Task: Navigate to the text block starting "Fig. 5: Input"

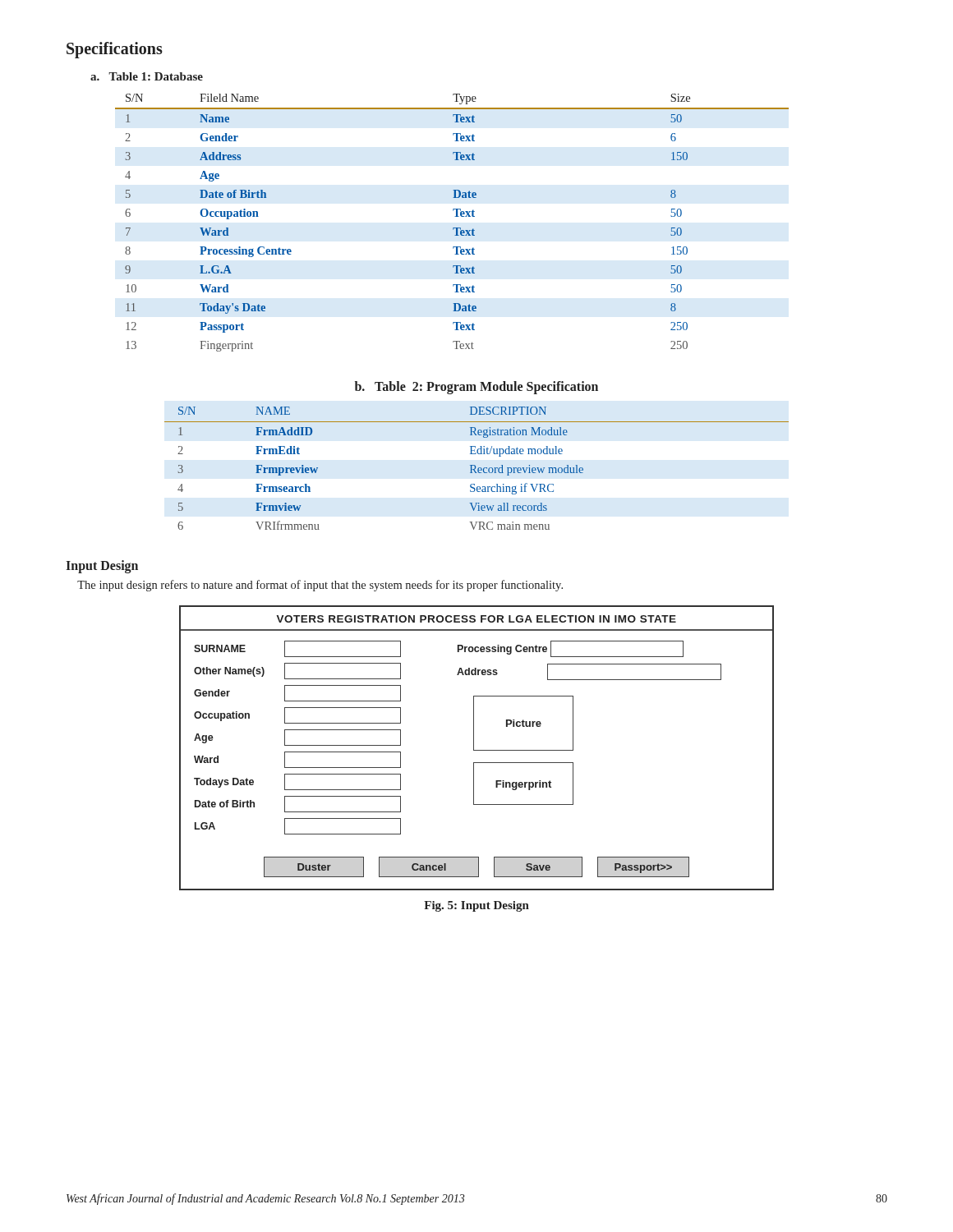Action: [x=476, y=905]
